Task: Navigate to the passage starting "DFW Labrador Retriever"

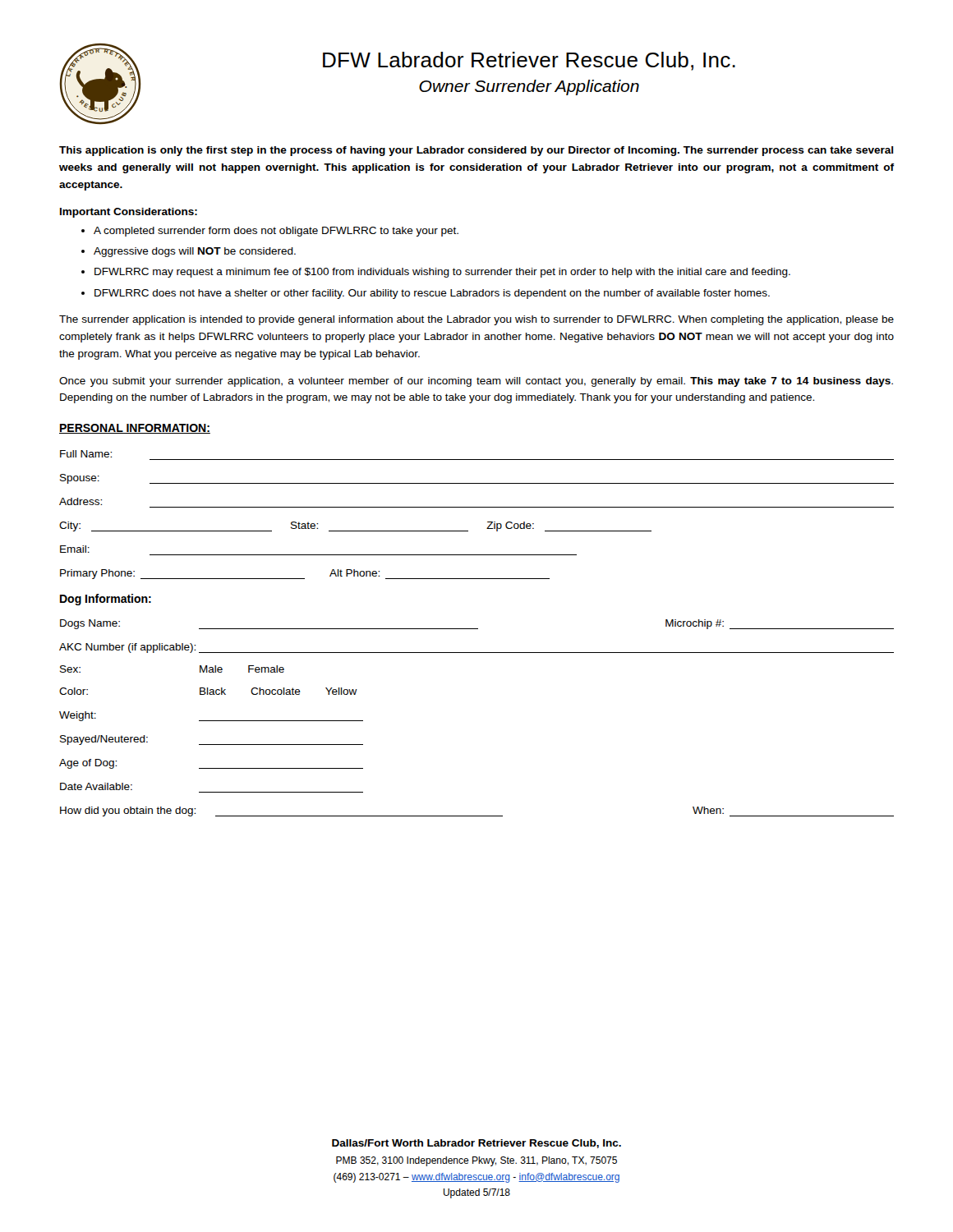Action: click(529, 60)
